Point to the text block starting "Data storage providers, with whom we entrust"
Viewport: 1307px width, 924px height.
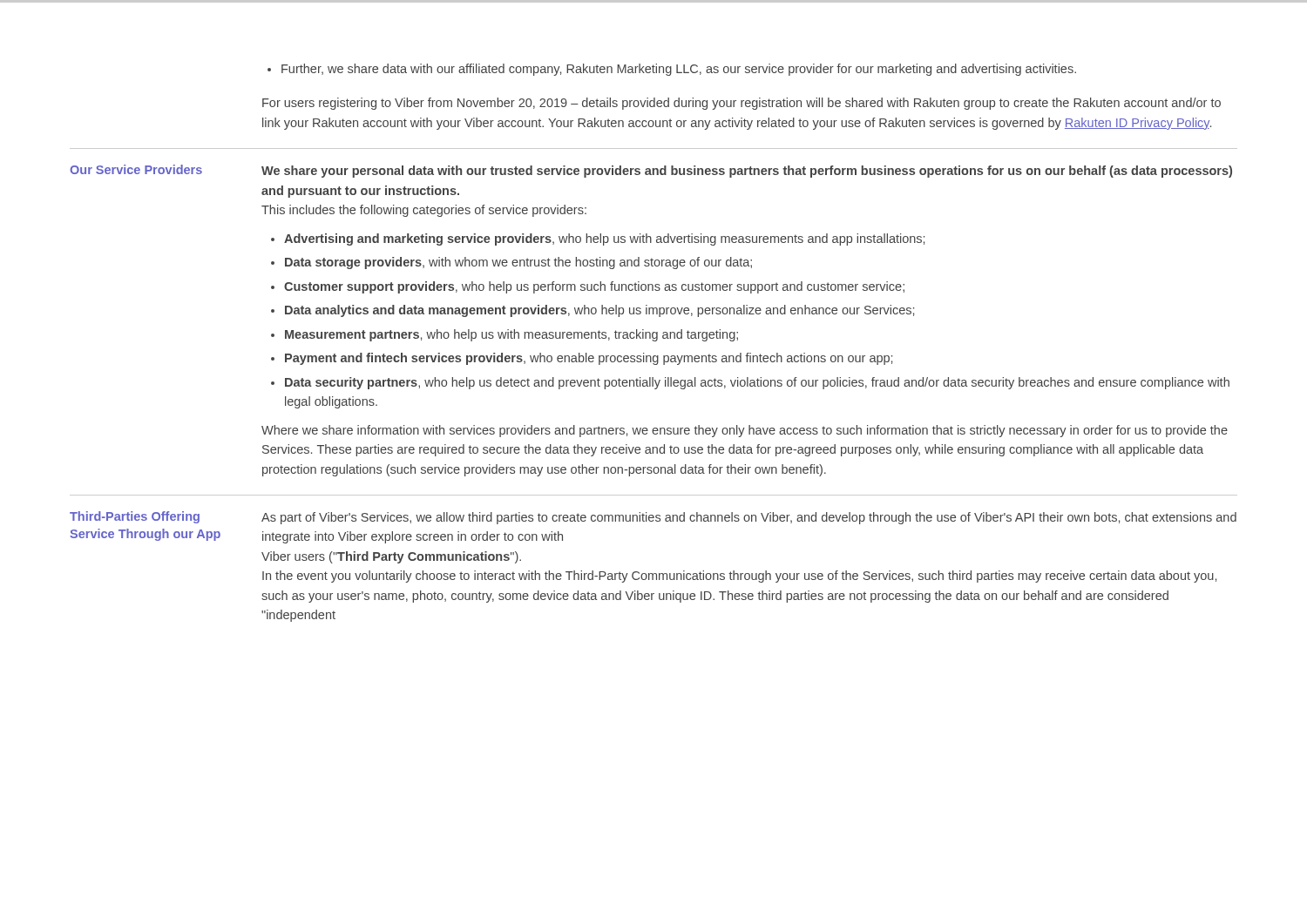coord(519,262)
